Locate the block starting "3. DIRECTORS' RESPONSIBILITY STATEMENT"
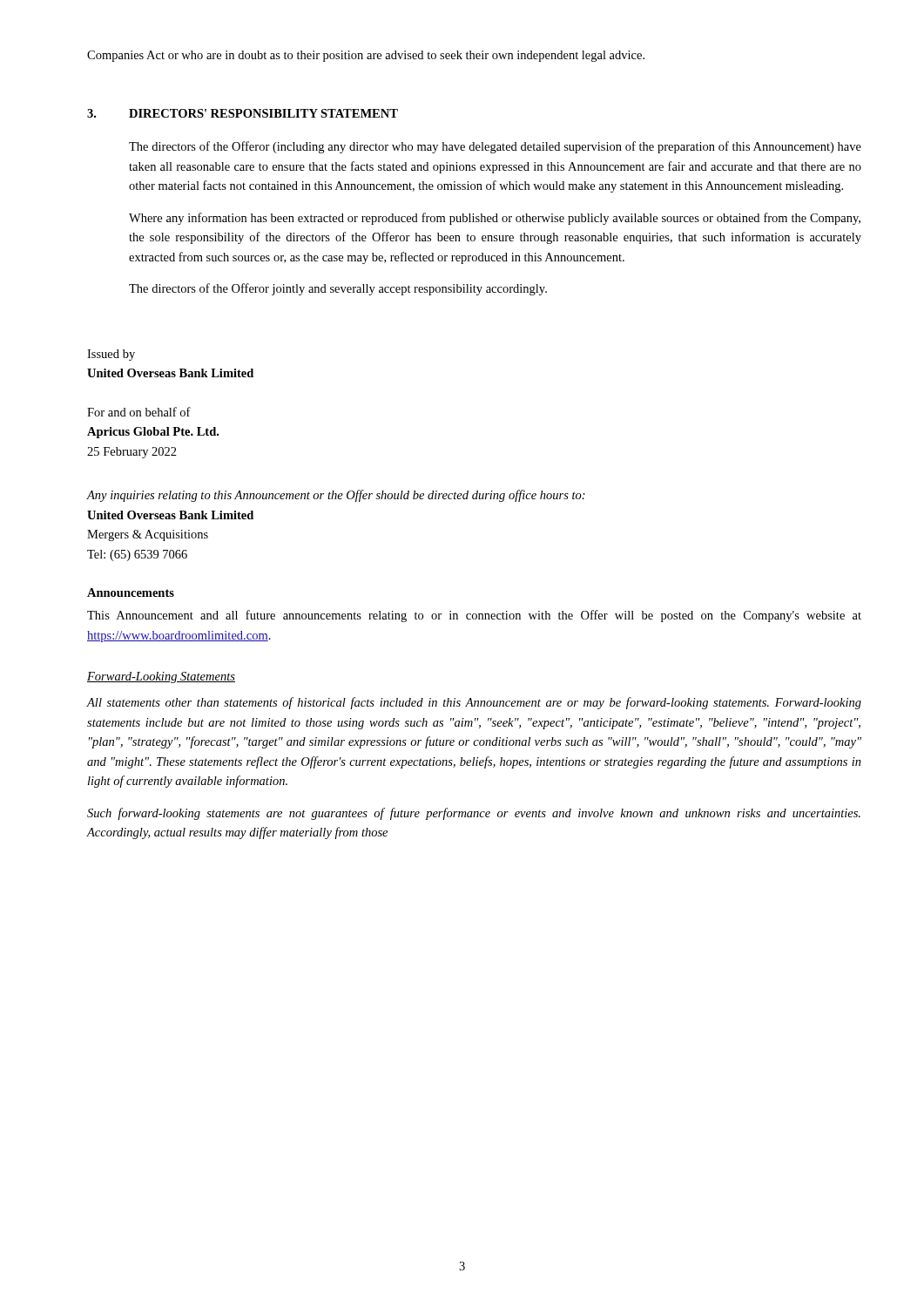The image size is (924, 1307). tap(243, 114)
